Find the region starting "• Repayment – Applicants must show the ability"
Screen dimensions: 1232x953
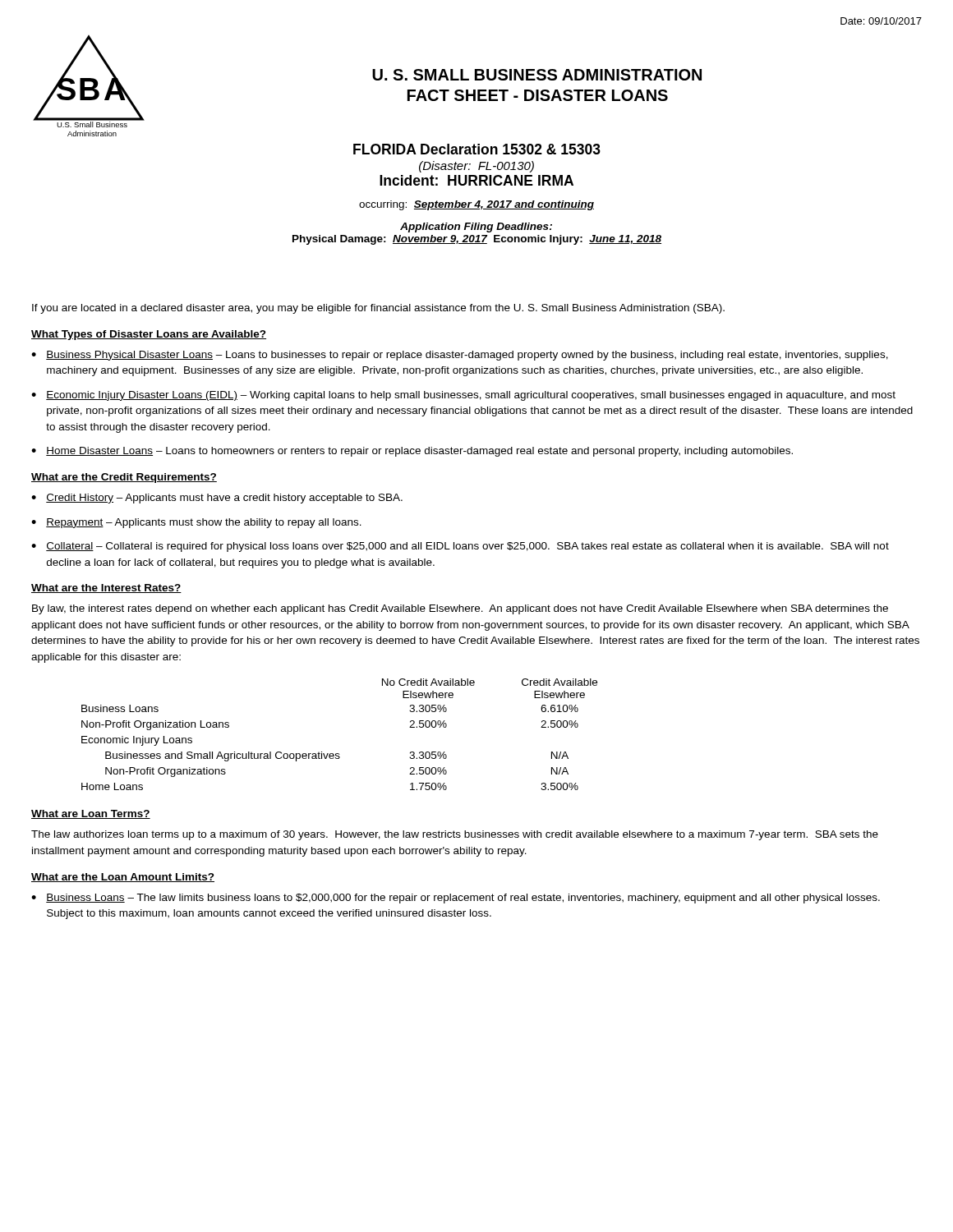pos(196,523)
